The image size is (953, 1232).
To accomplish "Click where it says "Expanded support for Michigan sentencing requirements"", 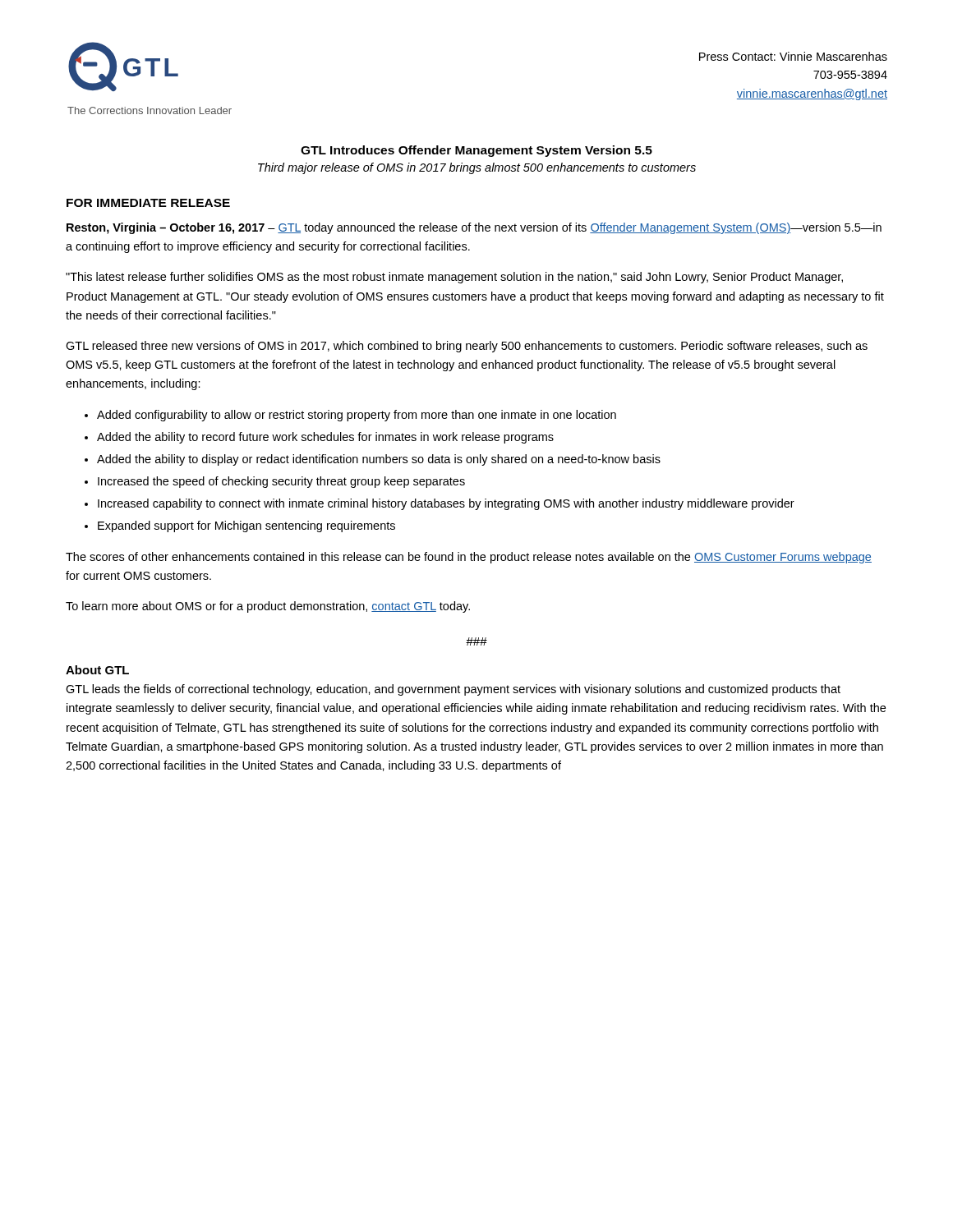I will (246, 526).
